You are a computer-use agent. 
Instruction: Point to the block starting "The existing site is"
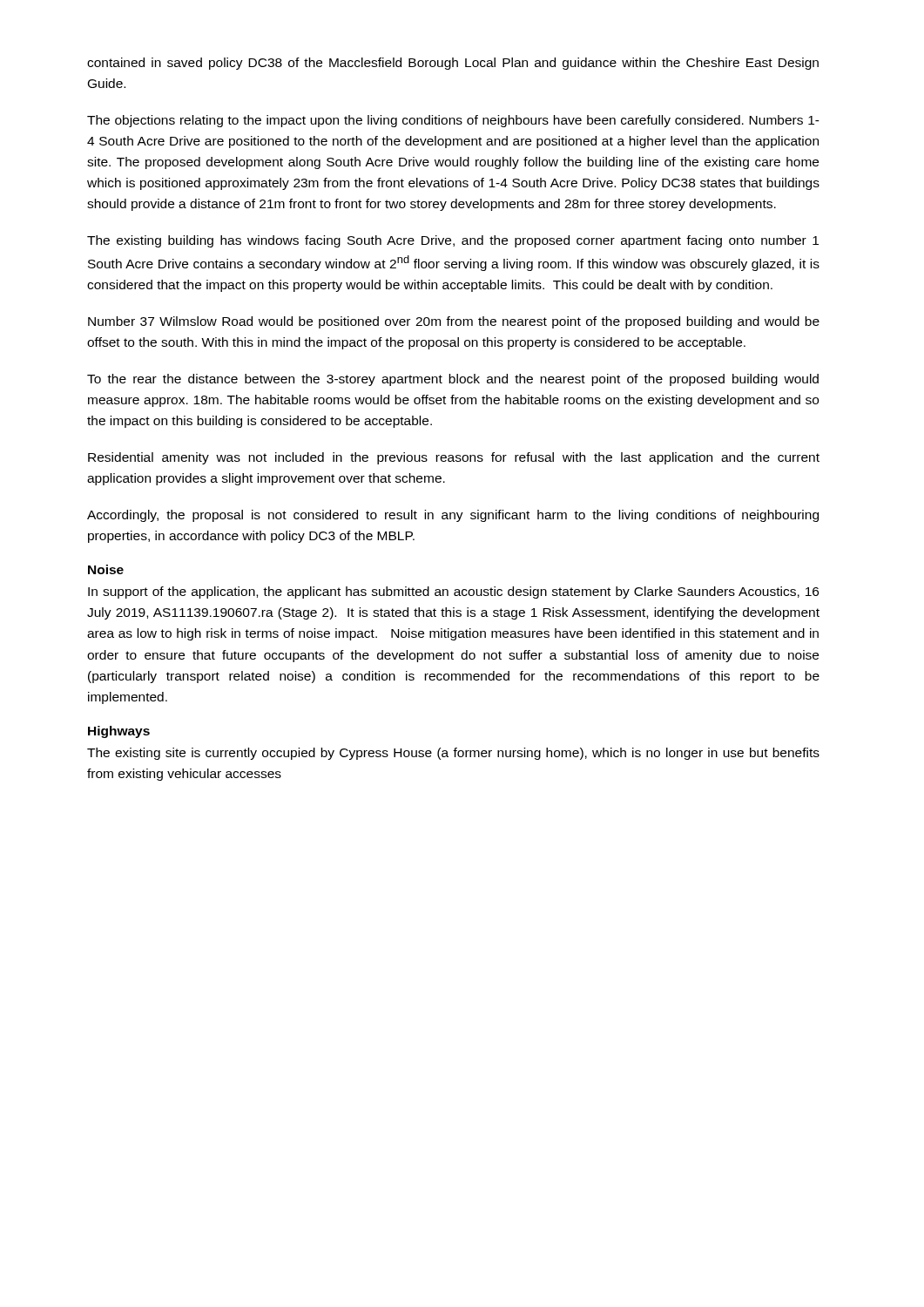[453, 762]
